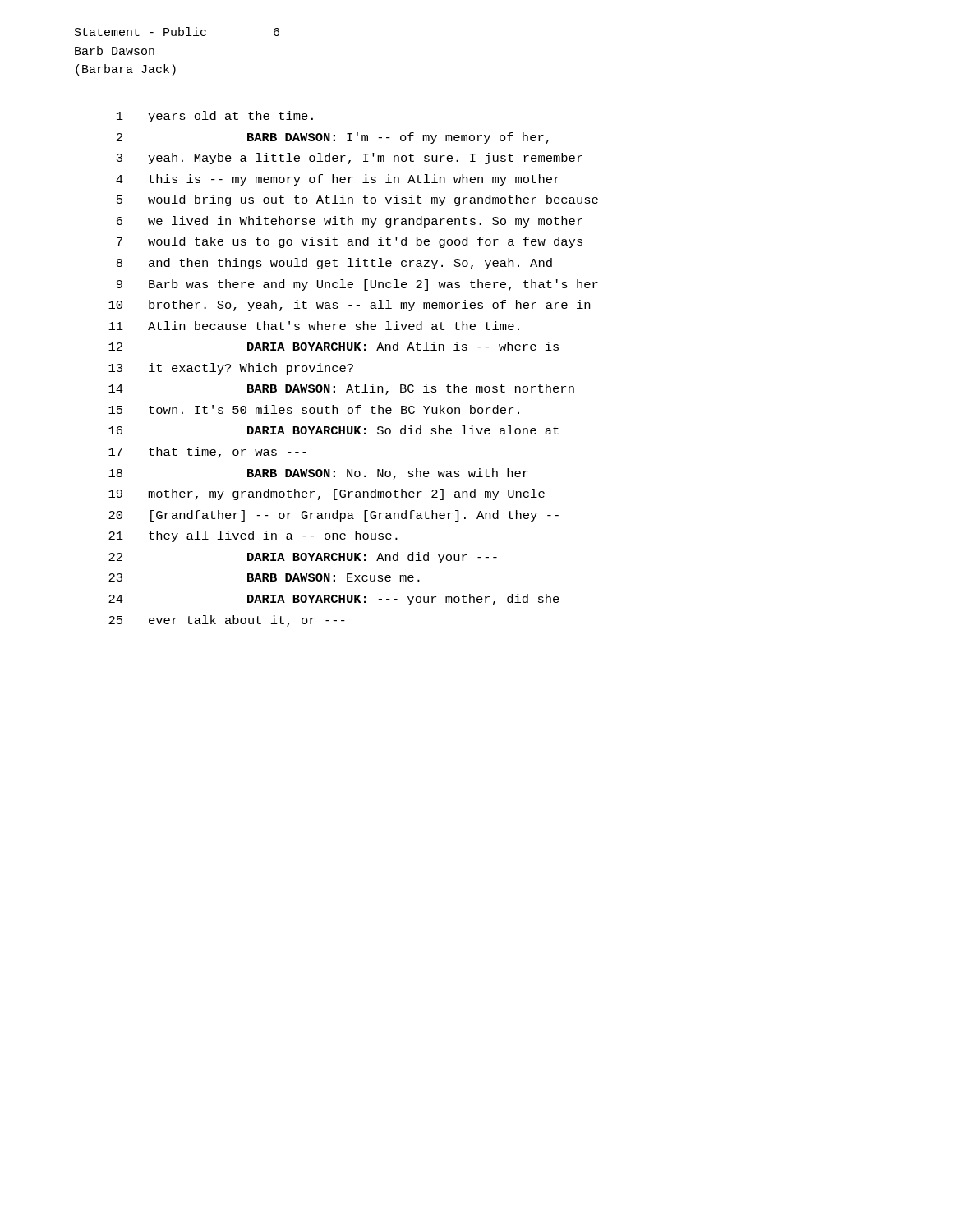
Task: Select the text starting "7 would take us to"
Action: pyautogui.click(x=489, y=243)
